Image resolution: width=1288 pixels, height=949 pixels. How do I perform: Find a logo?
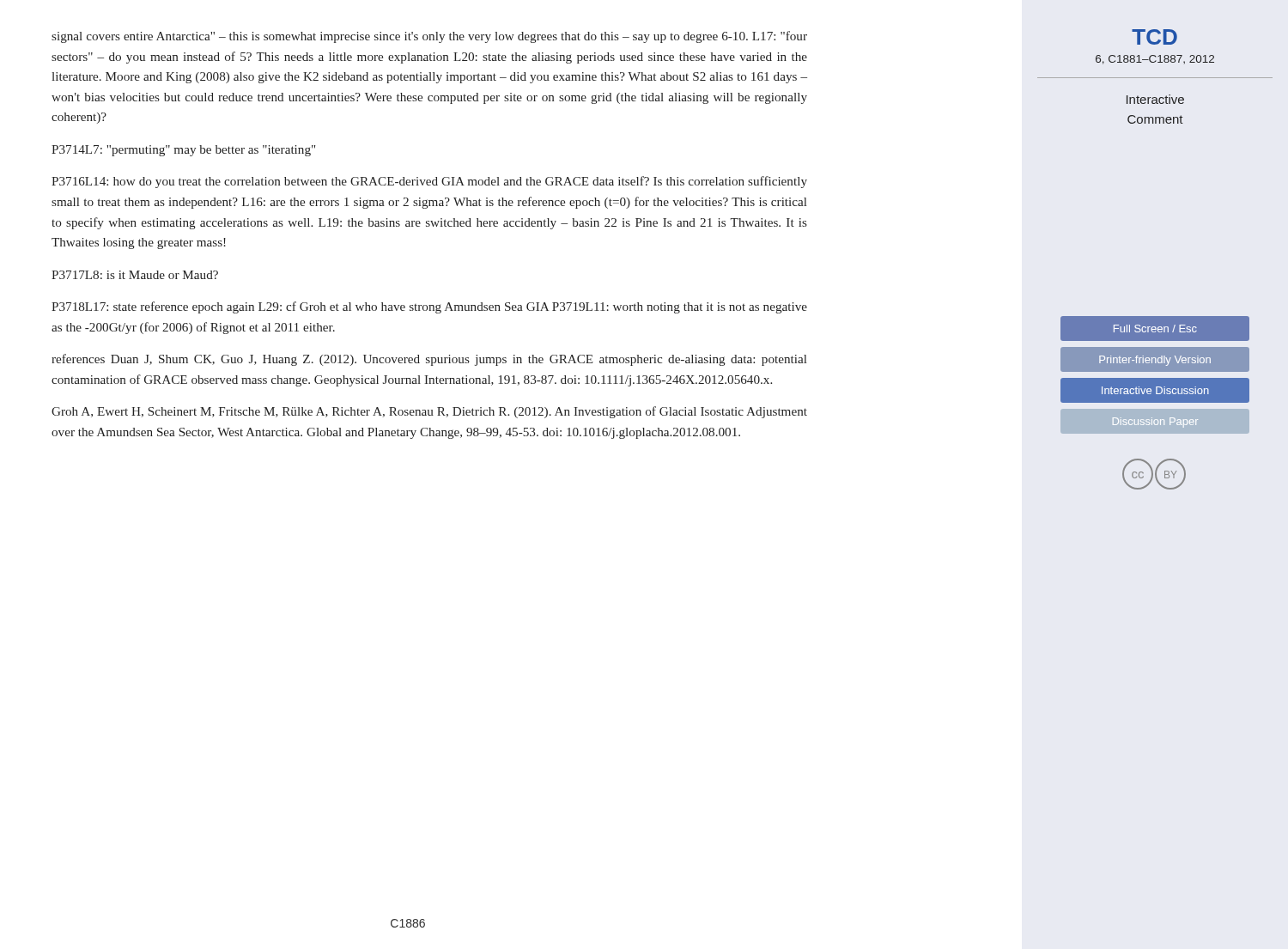tap(1155, 476)
